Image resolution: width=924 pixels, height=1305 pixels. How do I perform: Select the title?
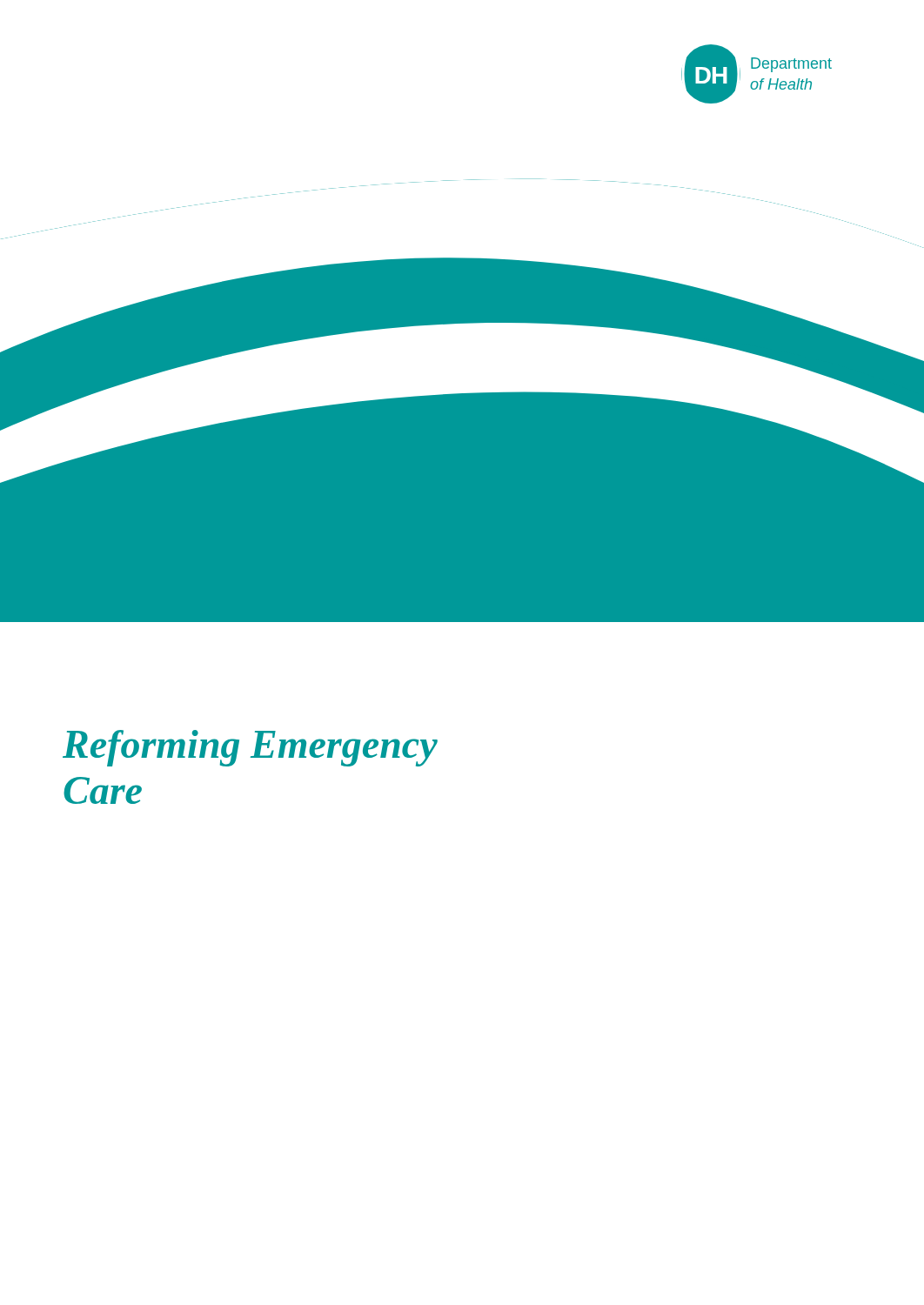point(289,768)
